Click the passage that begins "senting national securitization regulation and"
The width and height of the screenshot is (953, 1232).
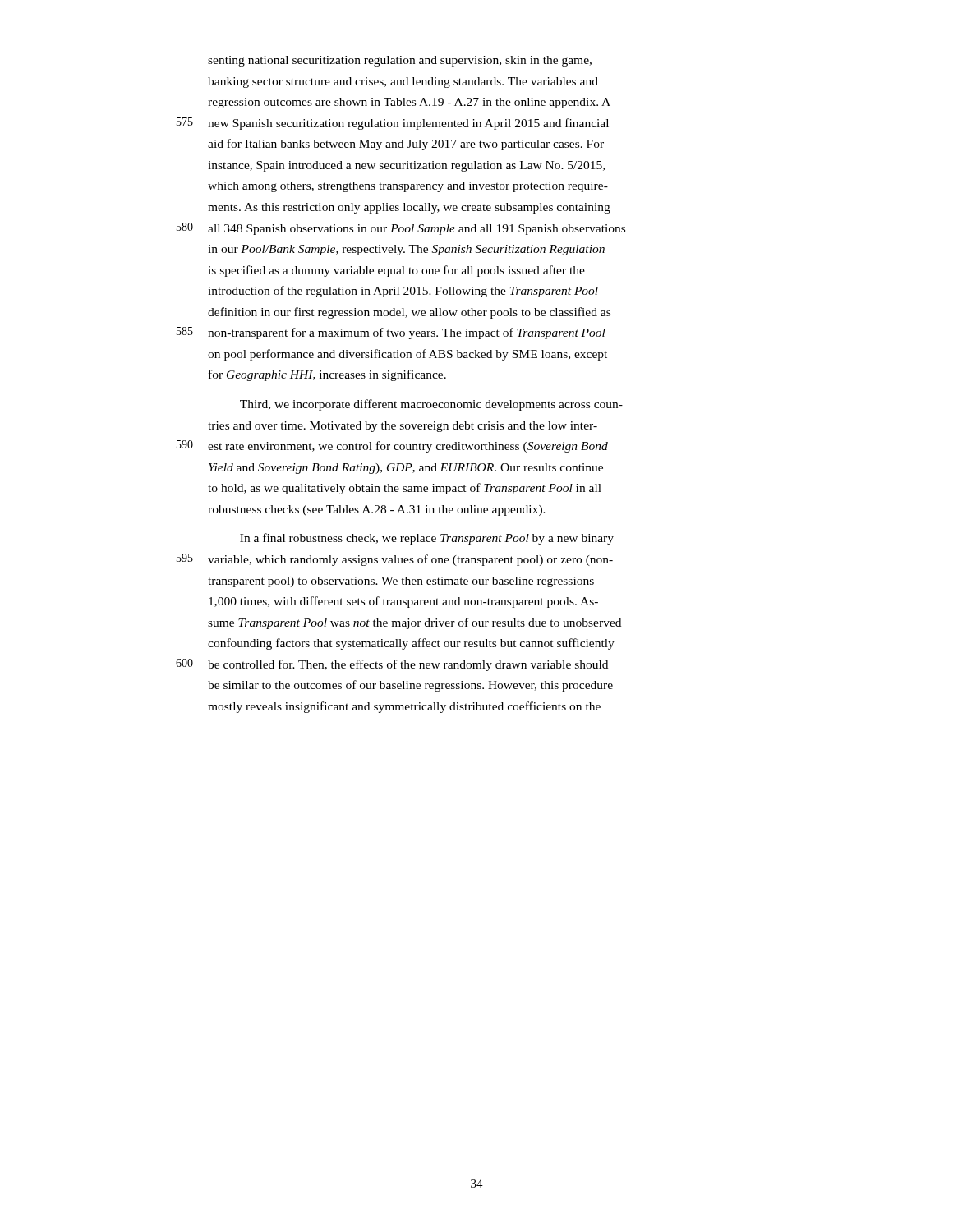click(497, 217)
